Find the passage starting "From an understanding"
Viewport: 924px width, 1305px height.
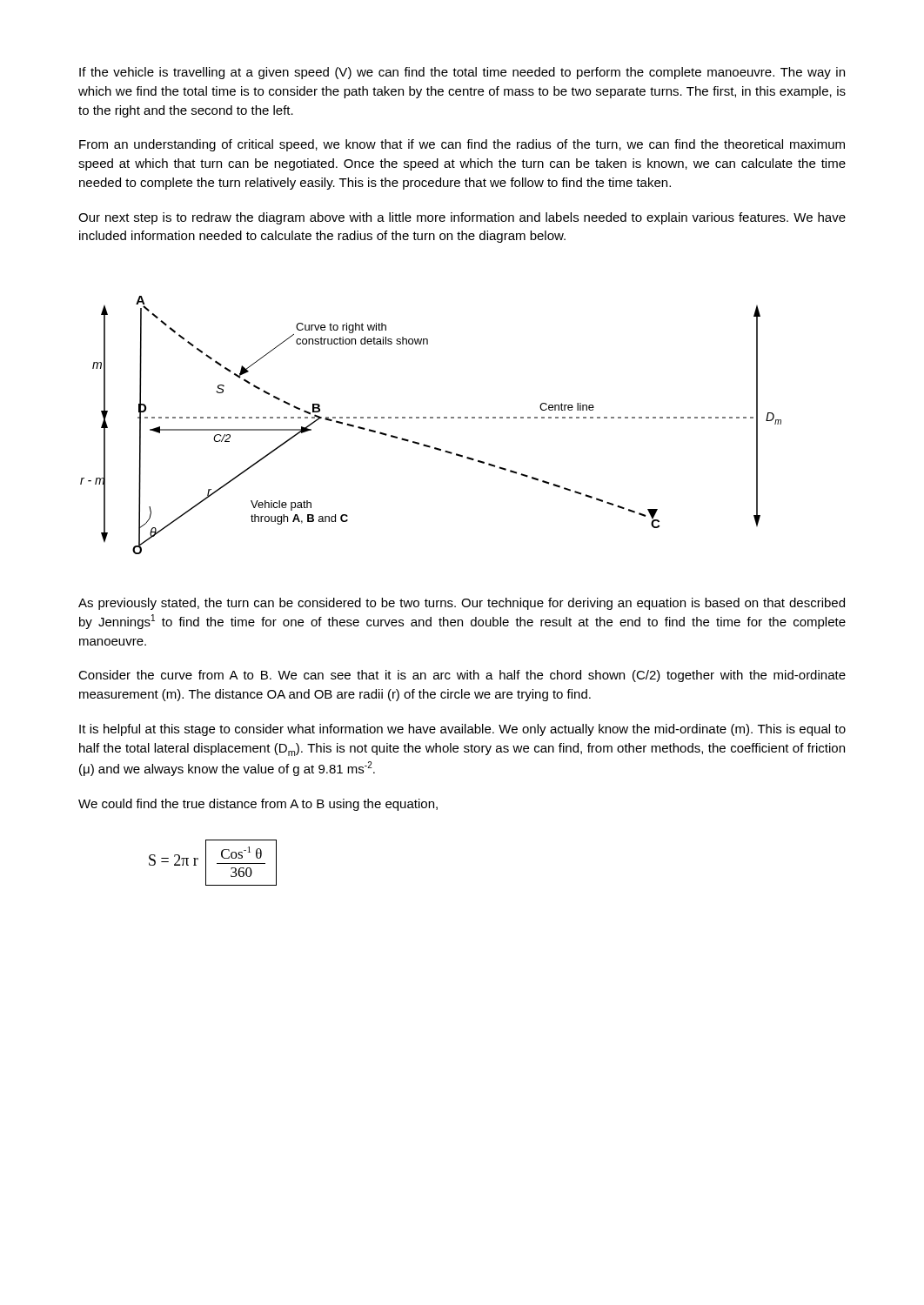[462, 163]
